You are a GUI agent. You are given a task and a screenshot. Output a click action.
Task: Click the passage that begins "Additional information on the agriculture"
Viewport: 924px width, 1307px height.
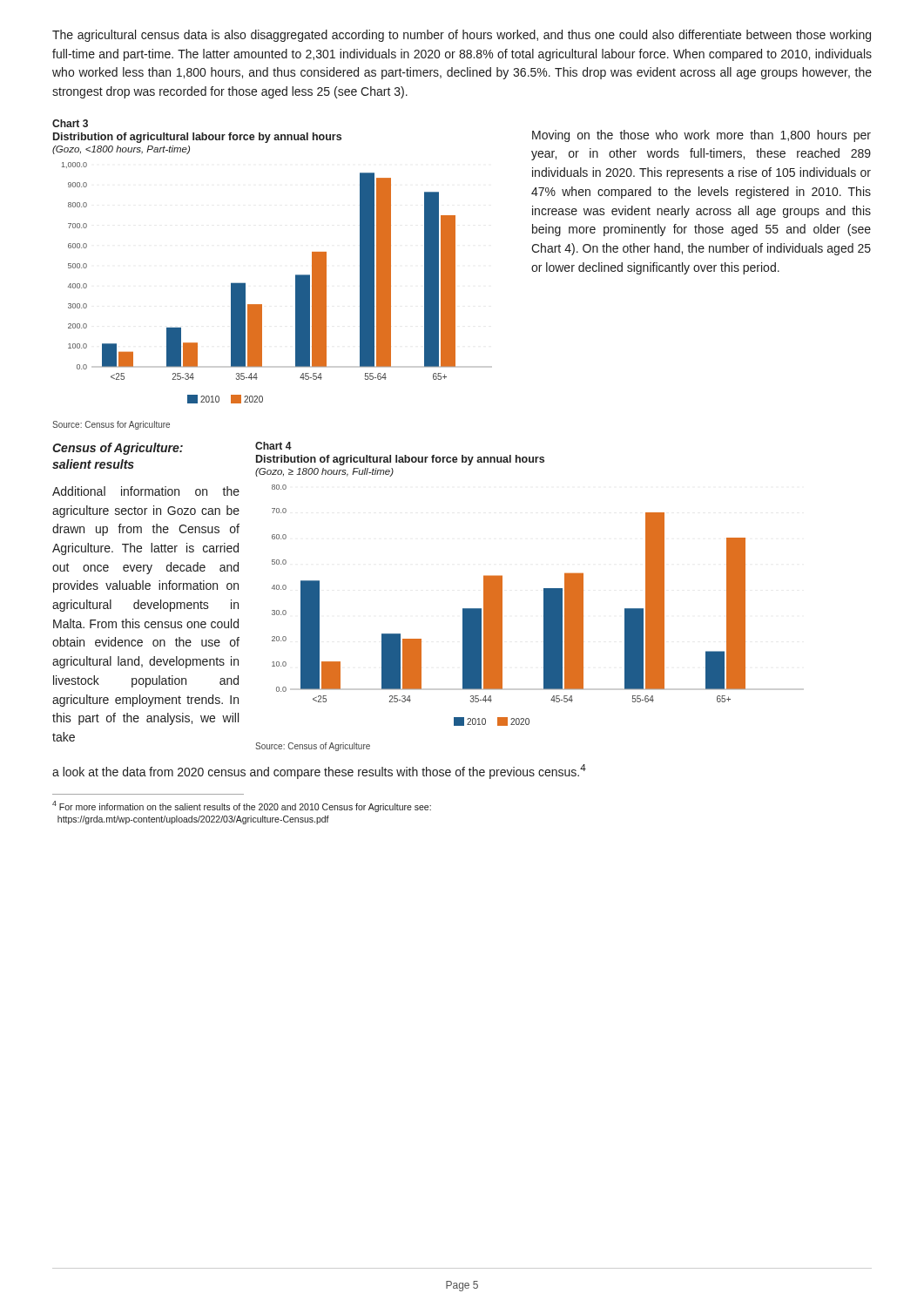click(146, 614)
